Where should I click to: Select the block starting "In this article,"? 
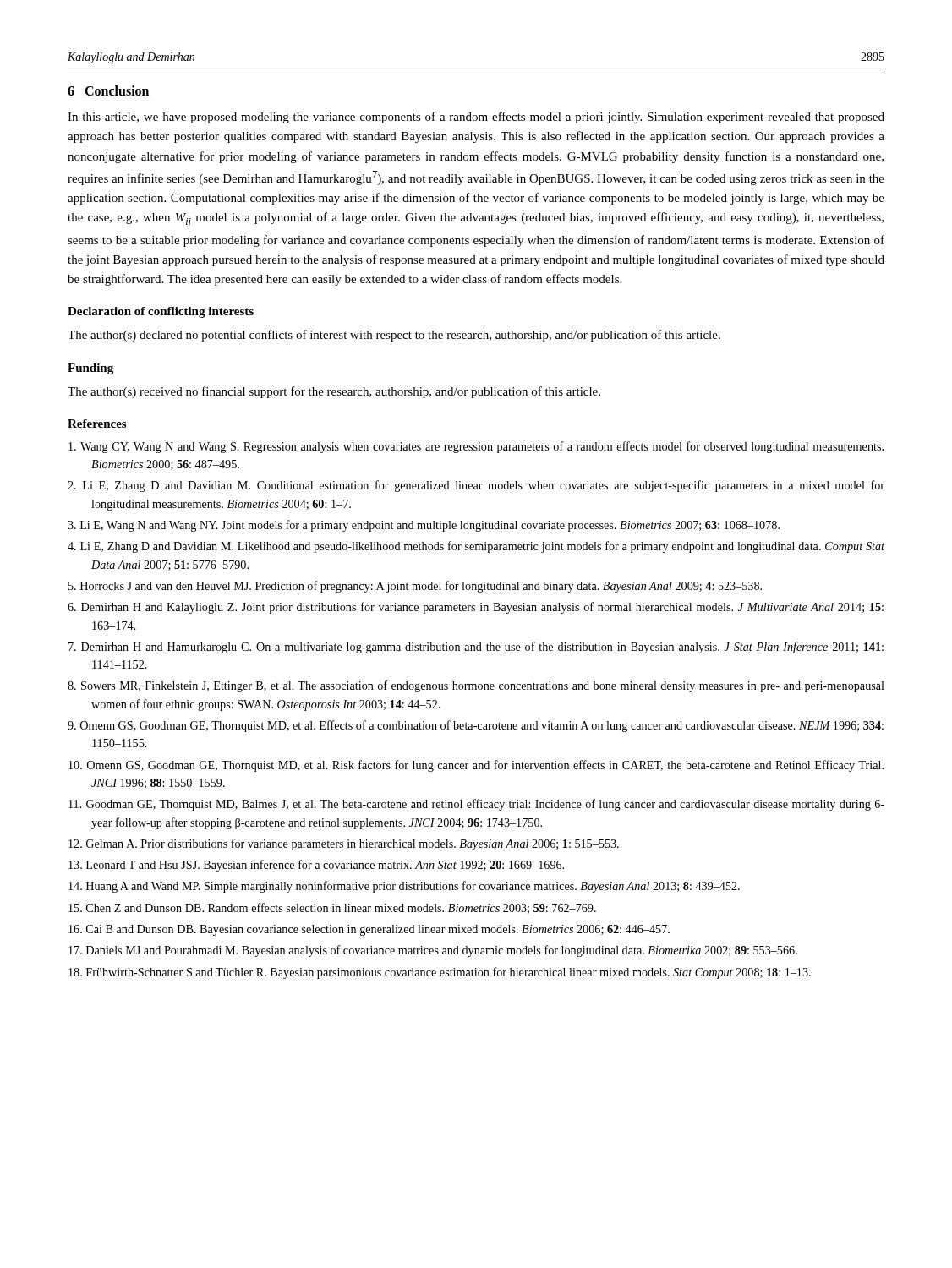(476, 198)
